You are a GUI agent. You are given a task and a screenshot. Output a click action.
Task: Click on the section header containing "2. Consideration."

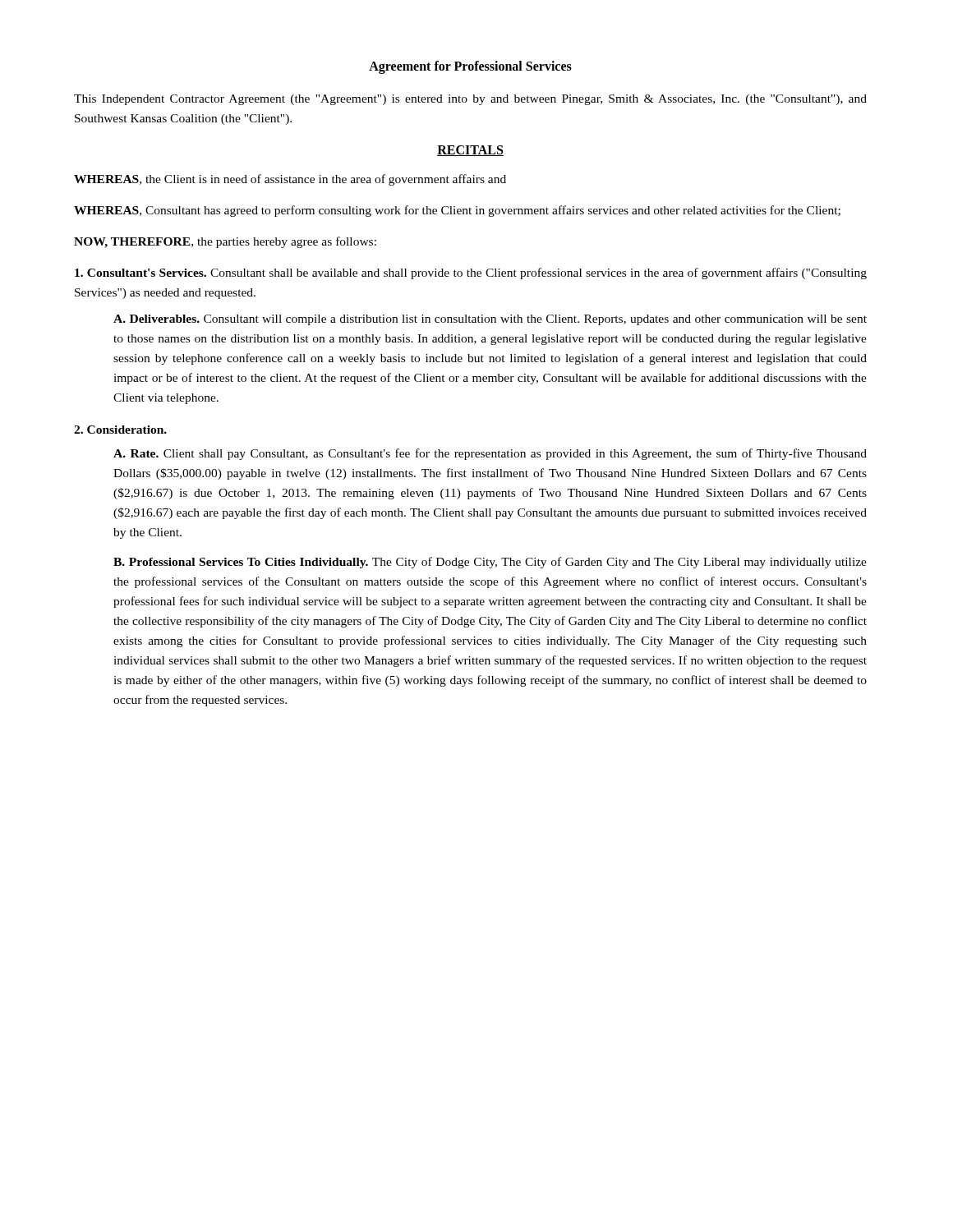tap(120, 429)
